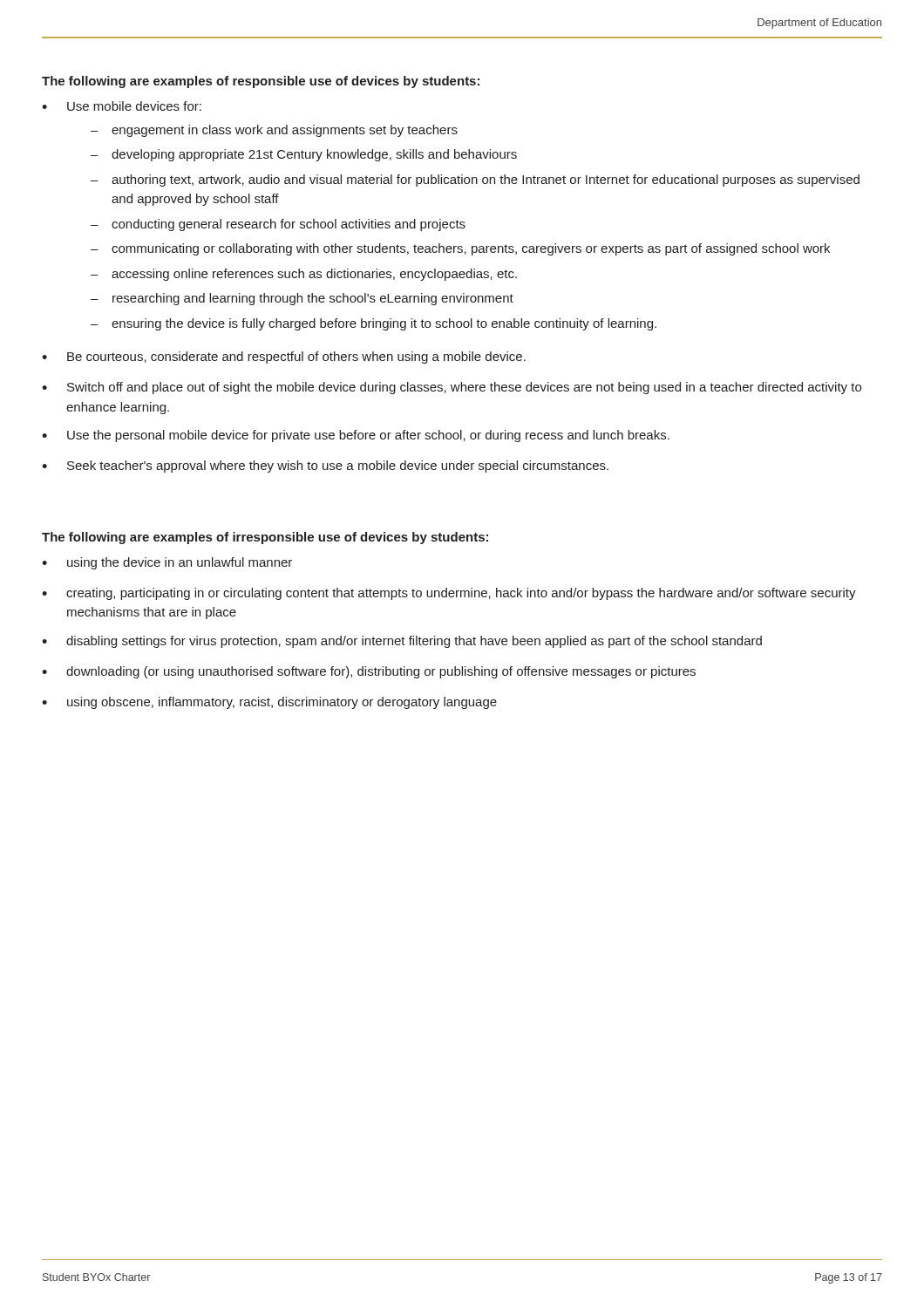The image size is (924, 1308).
Task: Locate the list item that says "• using the device in an"
Action: coord(167,563)
